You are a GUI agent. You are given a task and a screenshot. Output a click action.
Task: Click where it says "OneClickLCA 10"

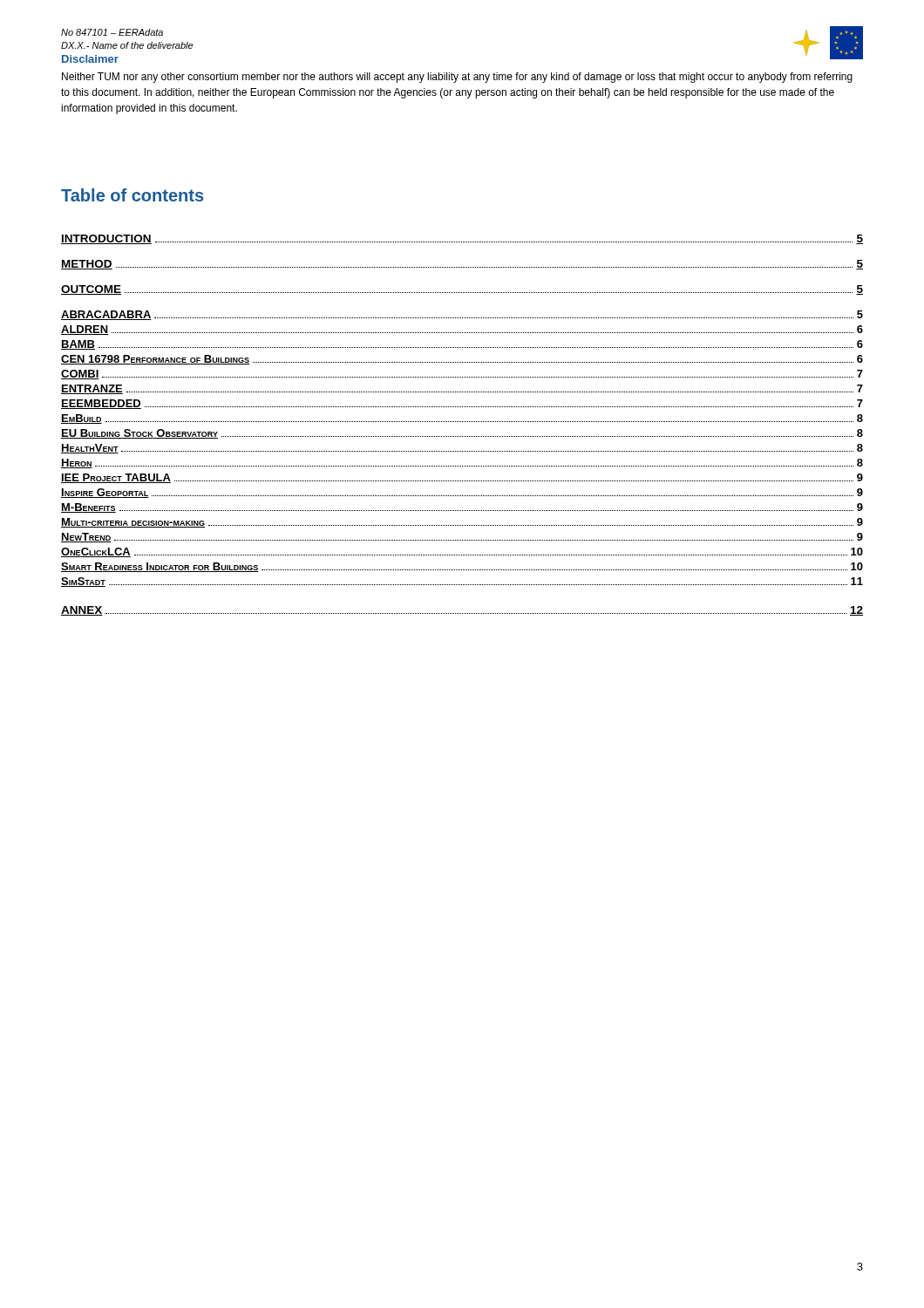click(462, 552)
